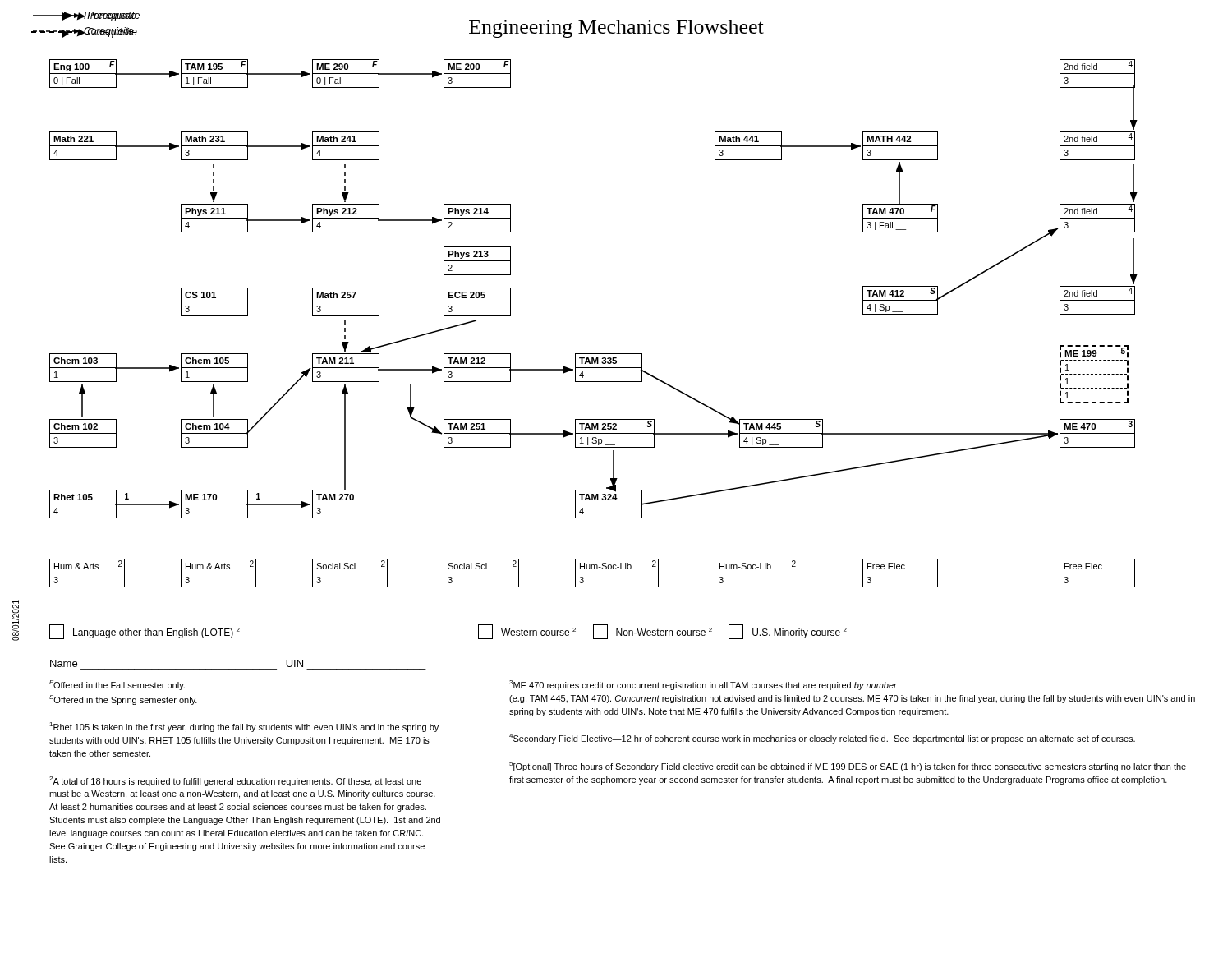Point to the block beginning "FOffered in the Fall semester only. SOffered in"
This screenshot has height=953, width=1232.
(x=245, y=771)
